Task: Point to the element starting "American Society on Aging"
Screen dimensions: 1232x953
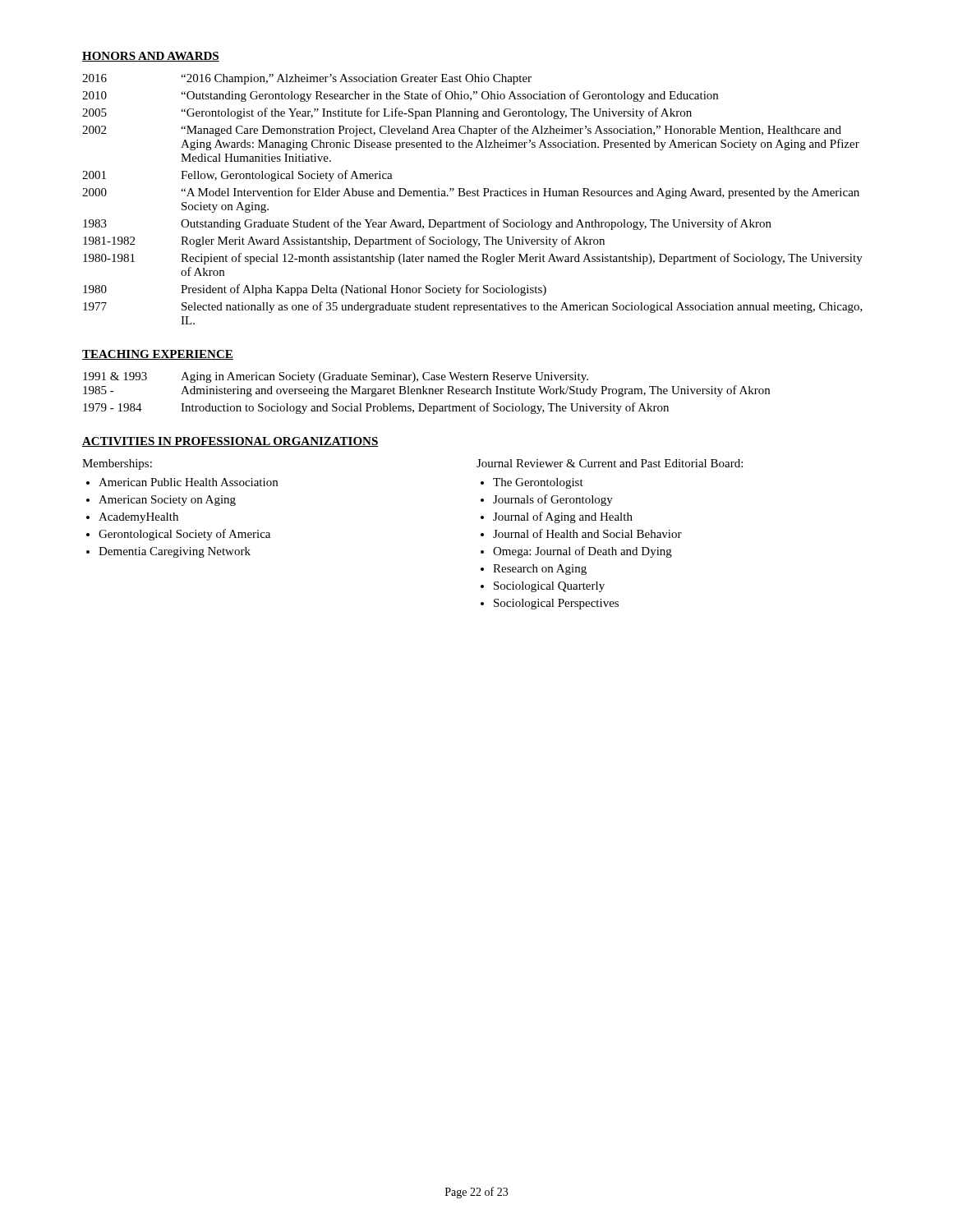Action: pyautogui.click(x=167, y=501)
